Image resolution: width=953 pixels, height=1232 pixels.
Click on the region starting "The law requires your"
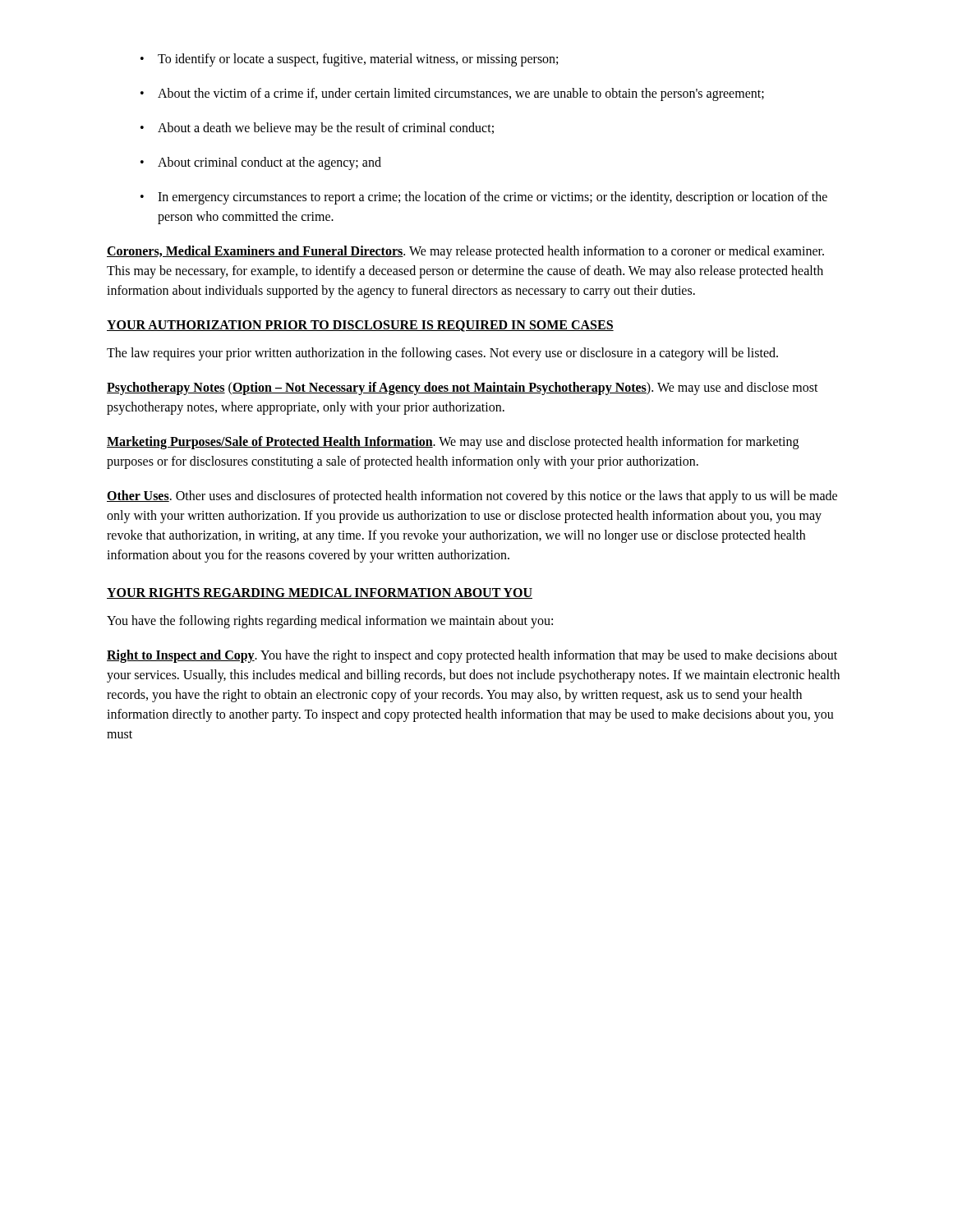tap(443, 353)
